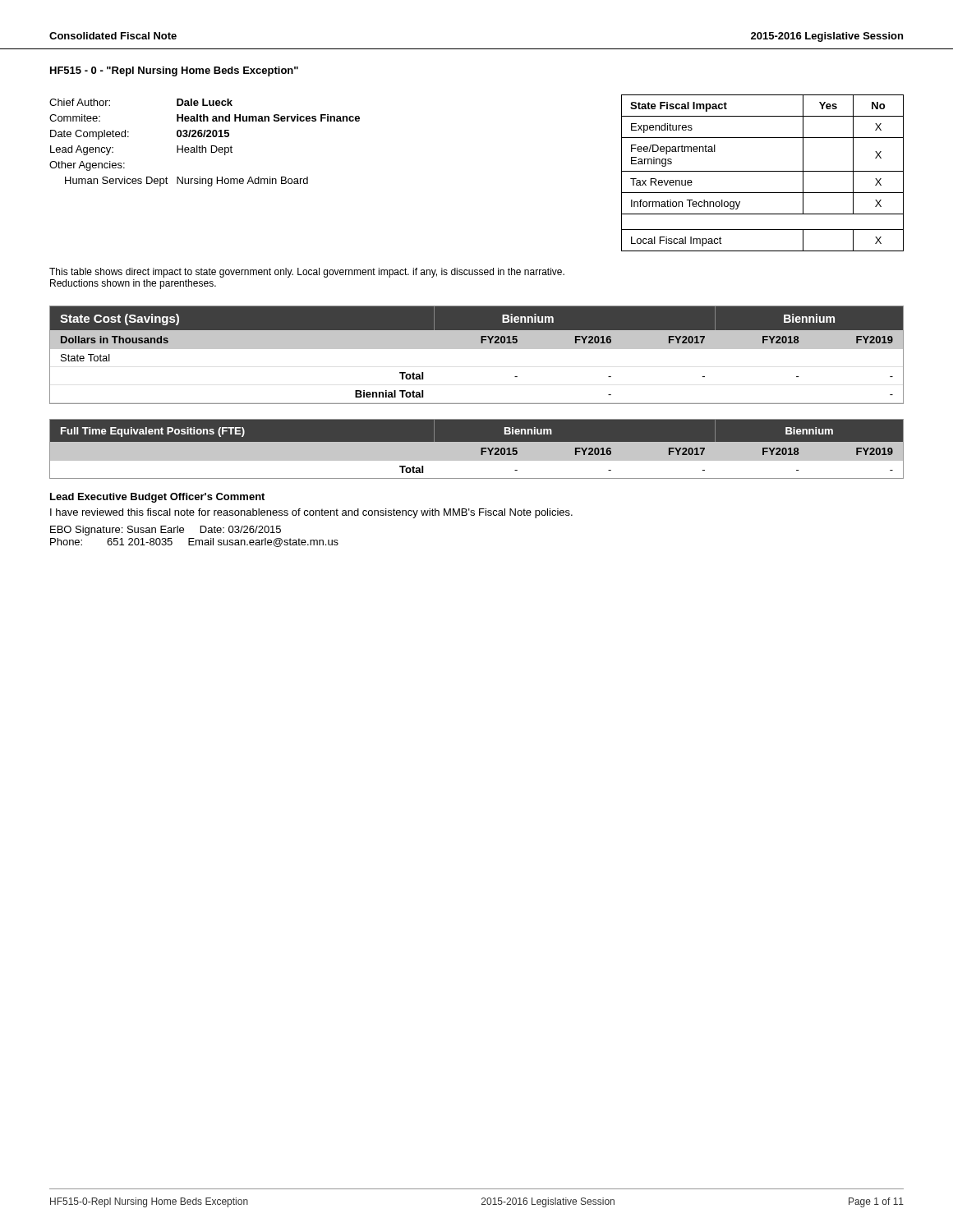Find "Lead Executive Budget Officer's Comment" on this page

coord(157,496)
